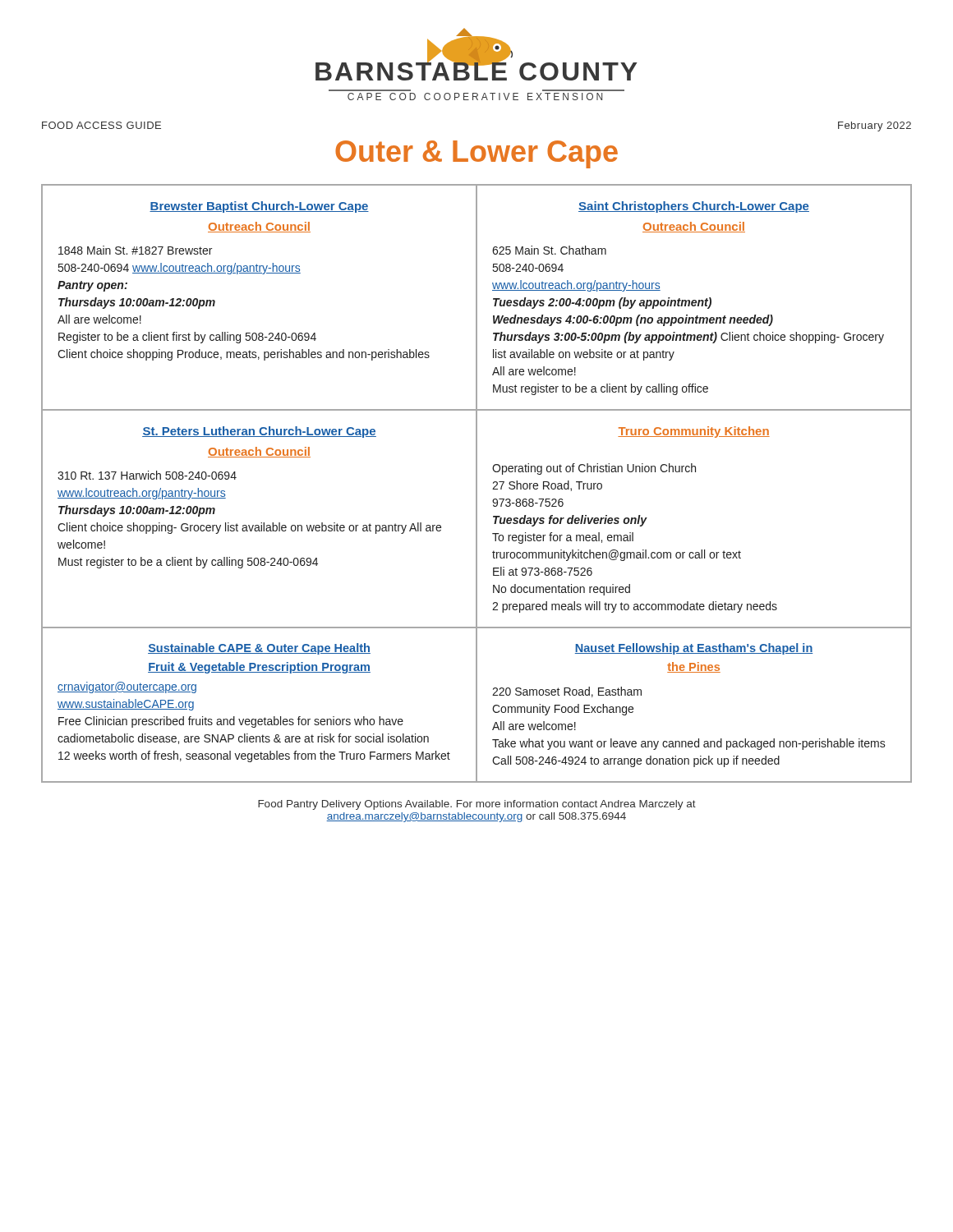
Task: Select the logo
Action: [x=476, y=68]
